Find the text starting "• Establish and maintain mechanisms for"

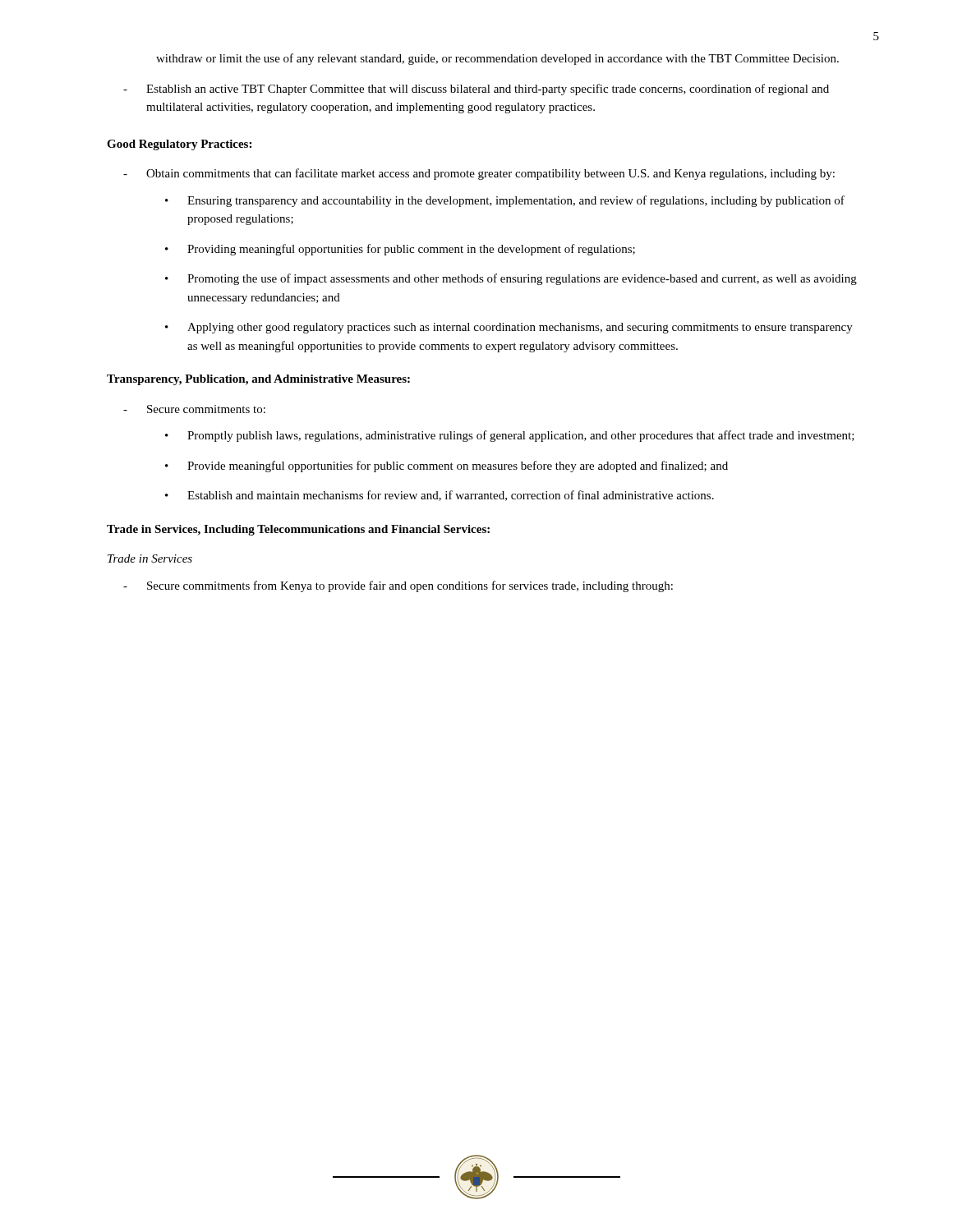click(513, 496)
